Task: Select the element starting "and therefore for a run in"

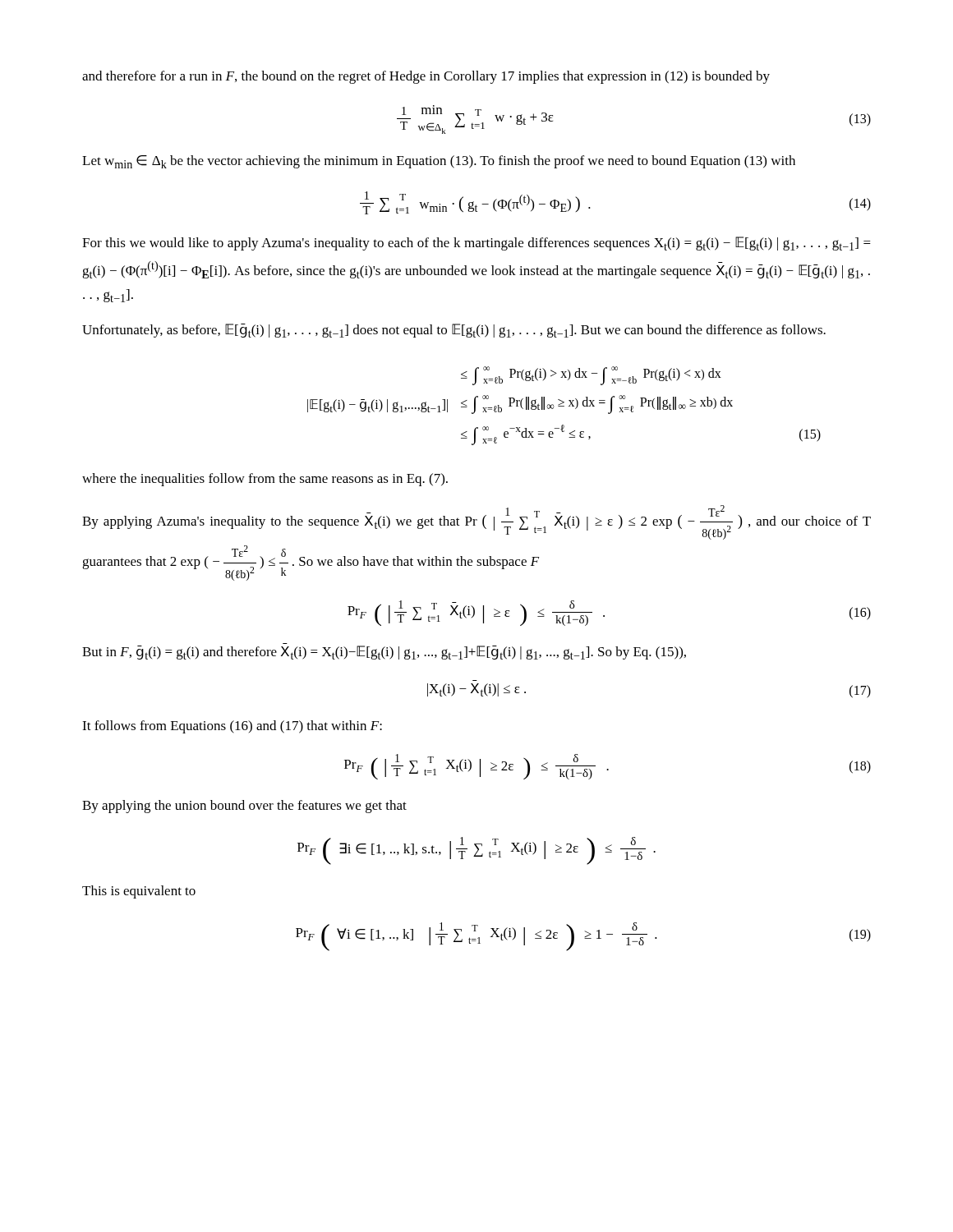Action: click(x=426, y=76)
